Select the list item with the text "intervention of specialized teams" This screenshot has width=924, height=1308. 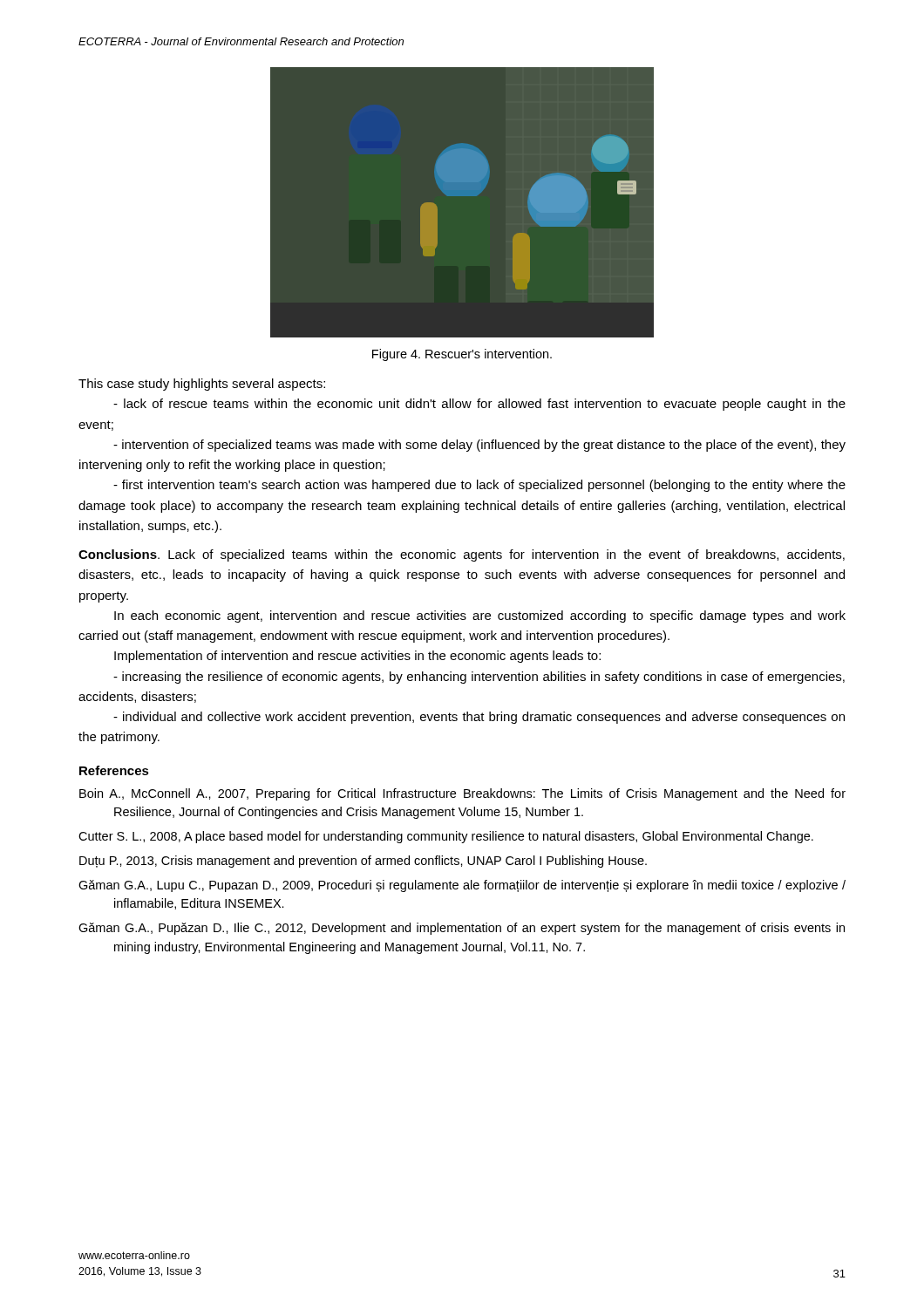pyautogui.click(x=462, y=454)
